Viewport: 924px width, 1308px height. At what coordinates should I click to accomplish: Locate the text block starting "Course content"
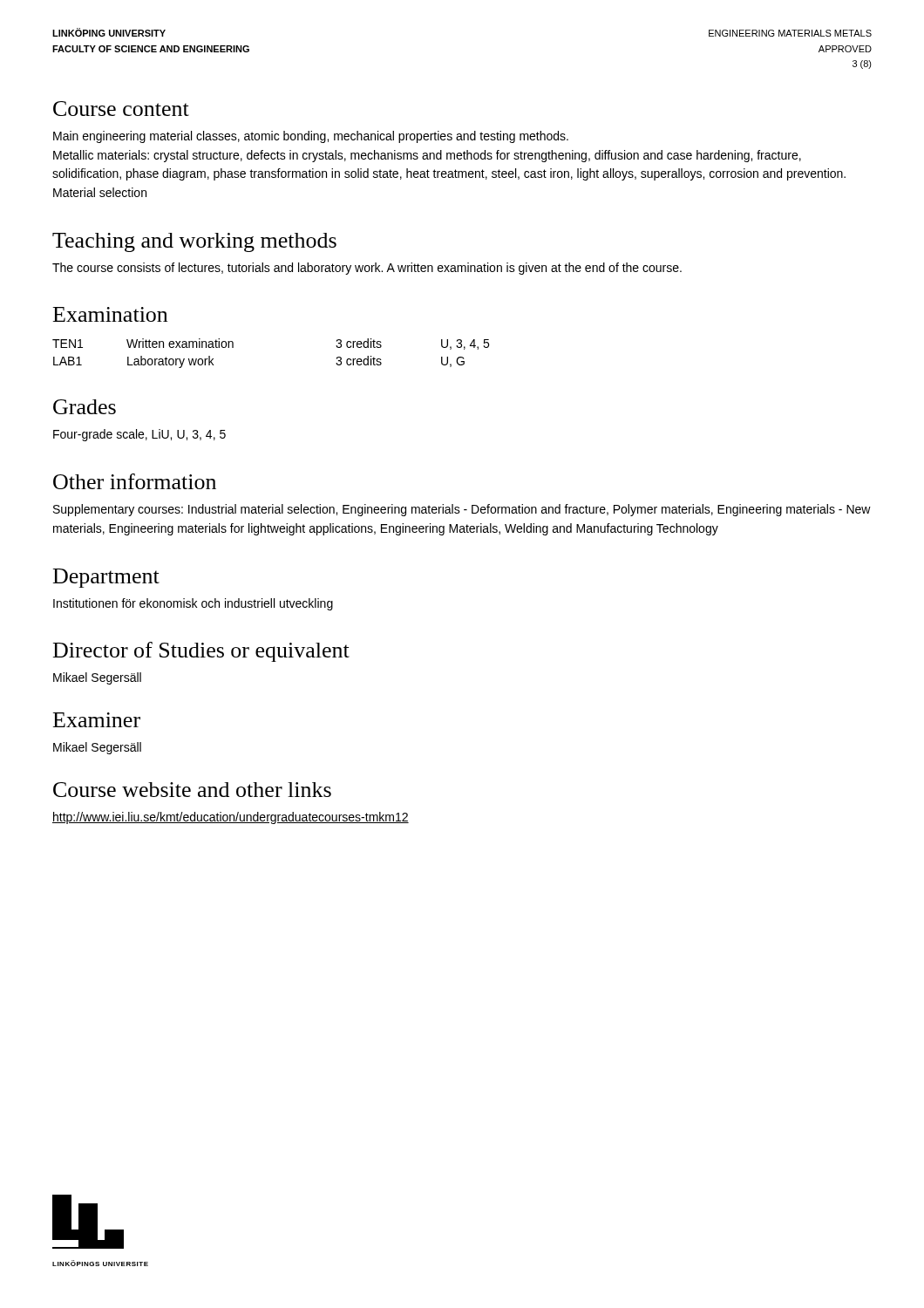point(121,109)
